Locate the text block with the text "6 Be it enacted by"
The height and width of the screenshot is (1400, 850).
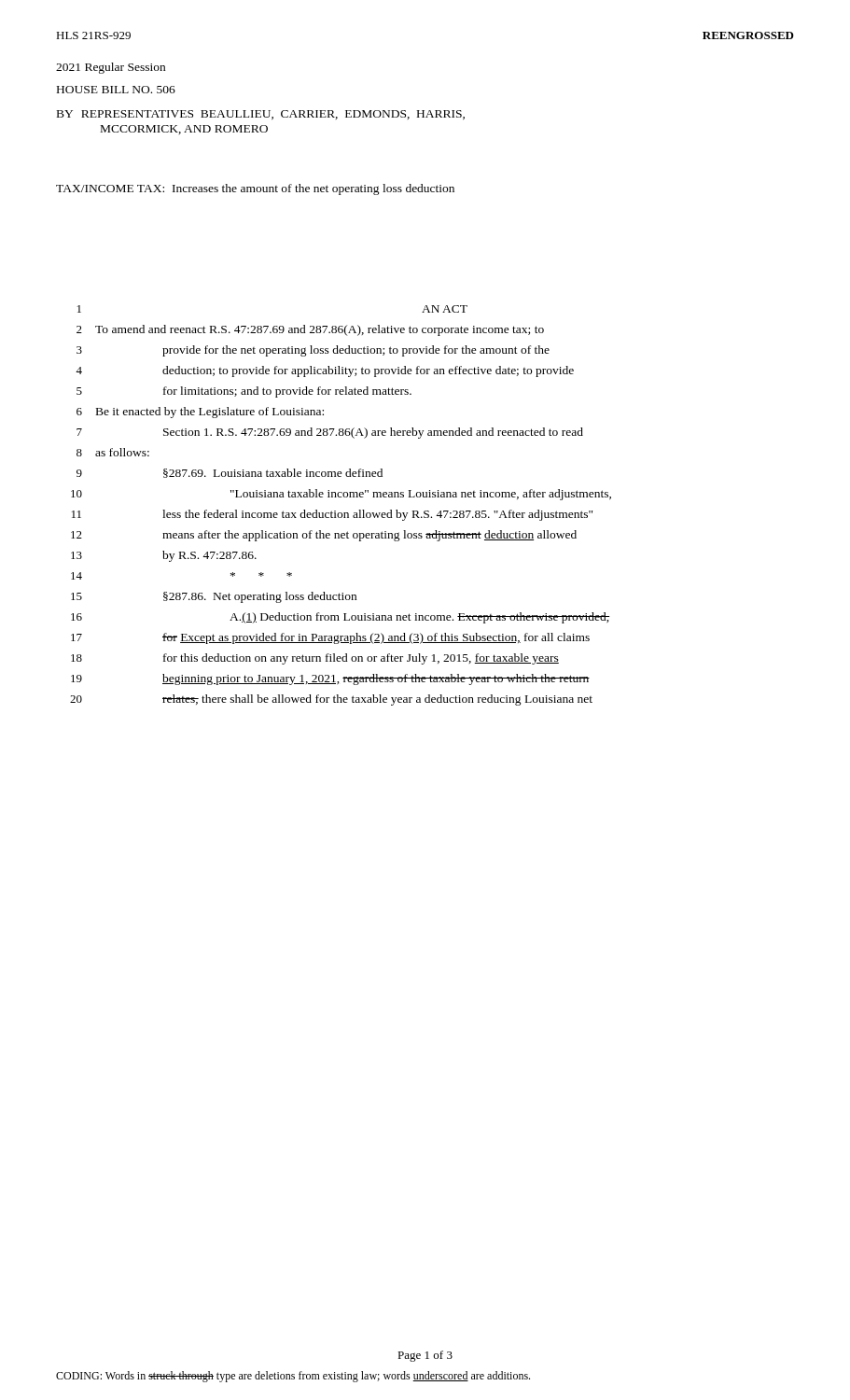(x=200, y=413)
